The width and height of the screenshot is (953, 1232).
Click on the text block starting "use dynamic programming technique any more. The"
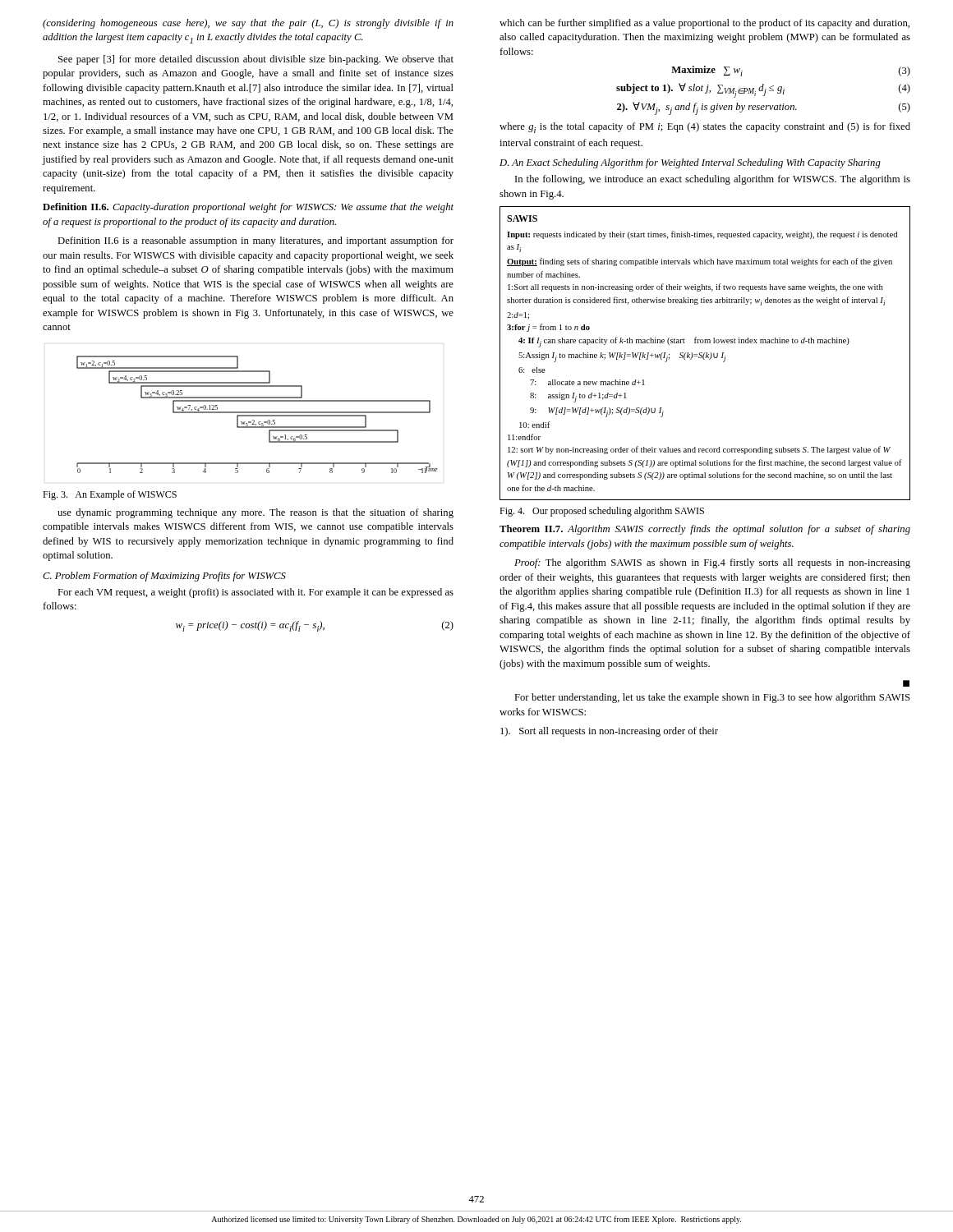(x=248, y=534)
